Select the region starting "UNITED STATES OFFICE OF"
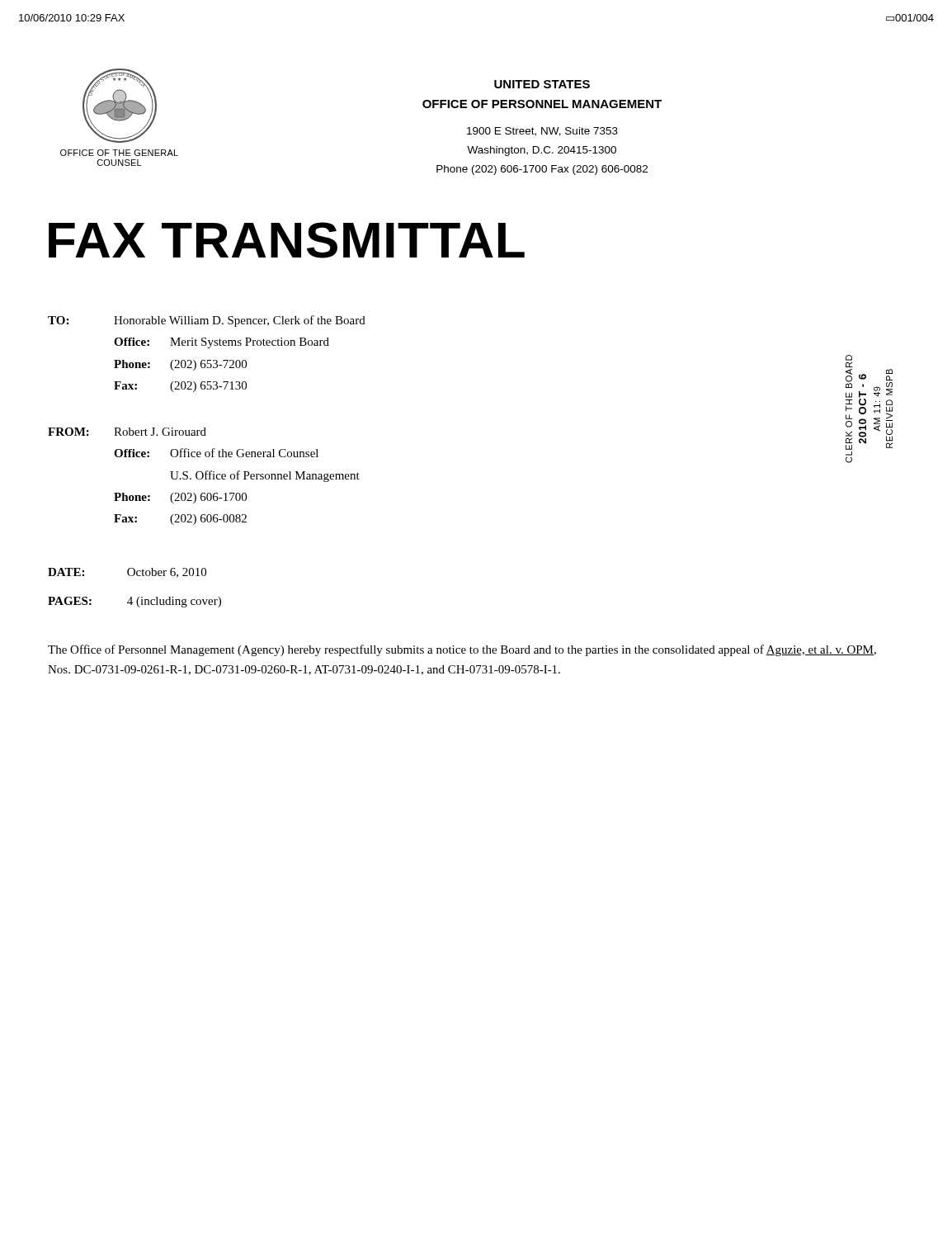This screenshot has height=1238, width=952. click(x=542, y=127)
